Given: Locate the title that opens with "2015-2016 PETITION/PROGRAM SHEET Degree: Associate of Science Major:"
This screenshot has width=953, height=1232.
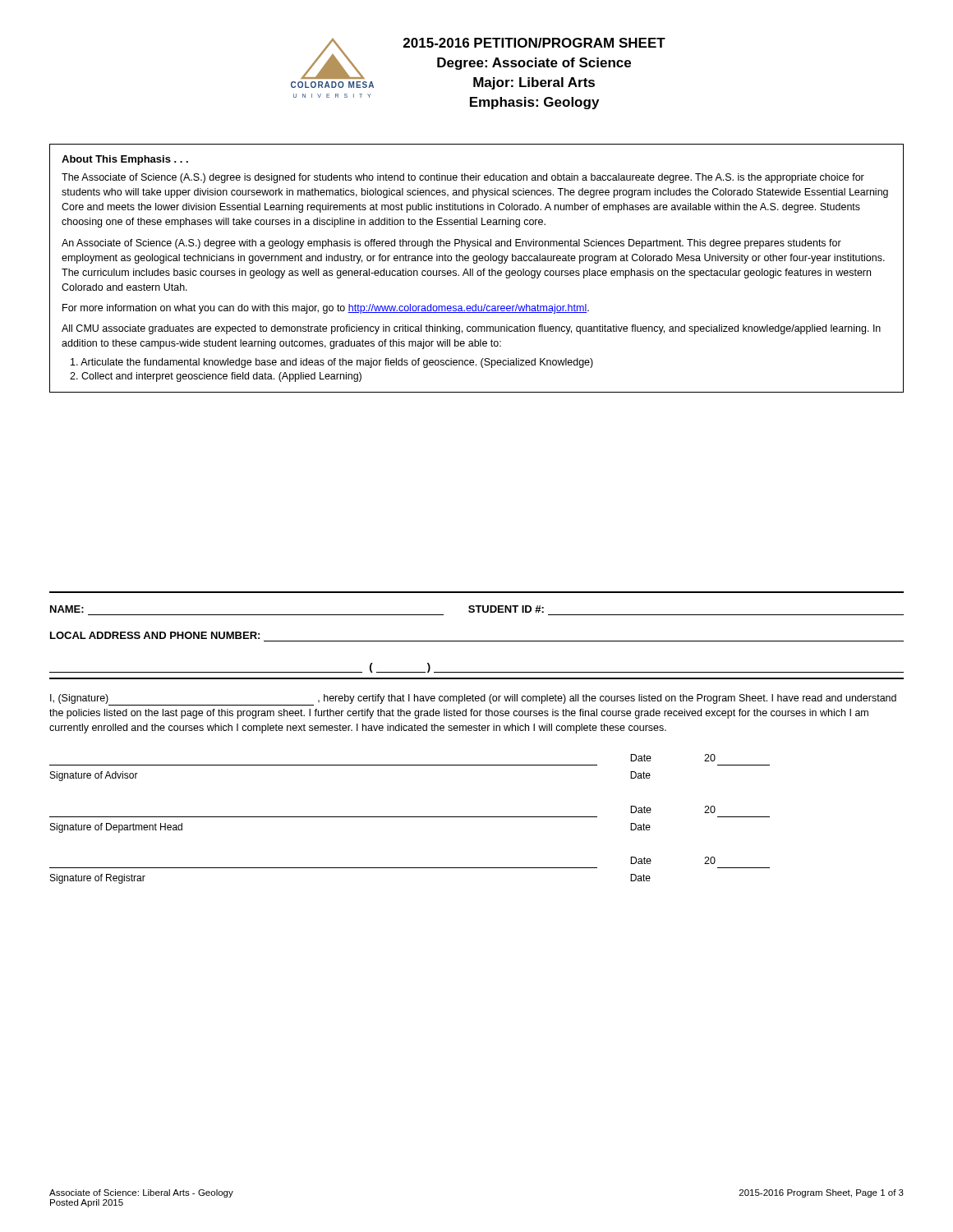Looking at the screenshot, I should pos(534,73).
